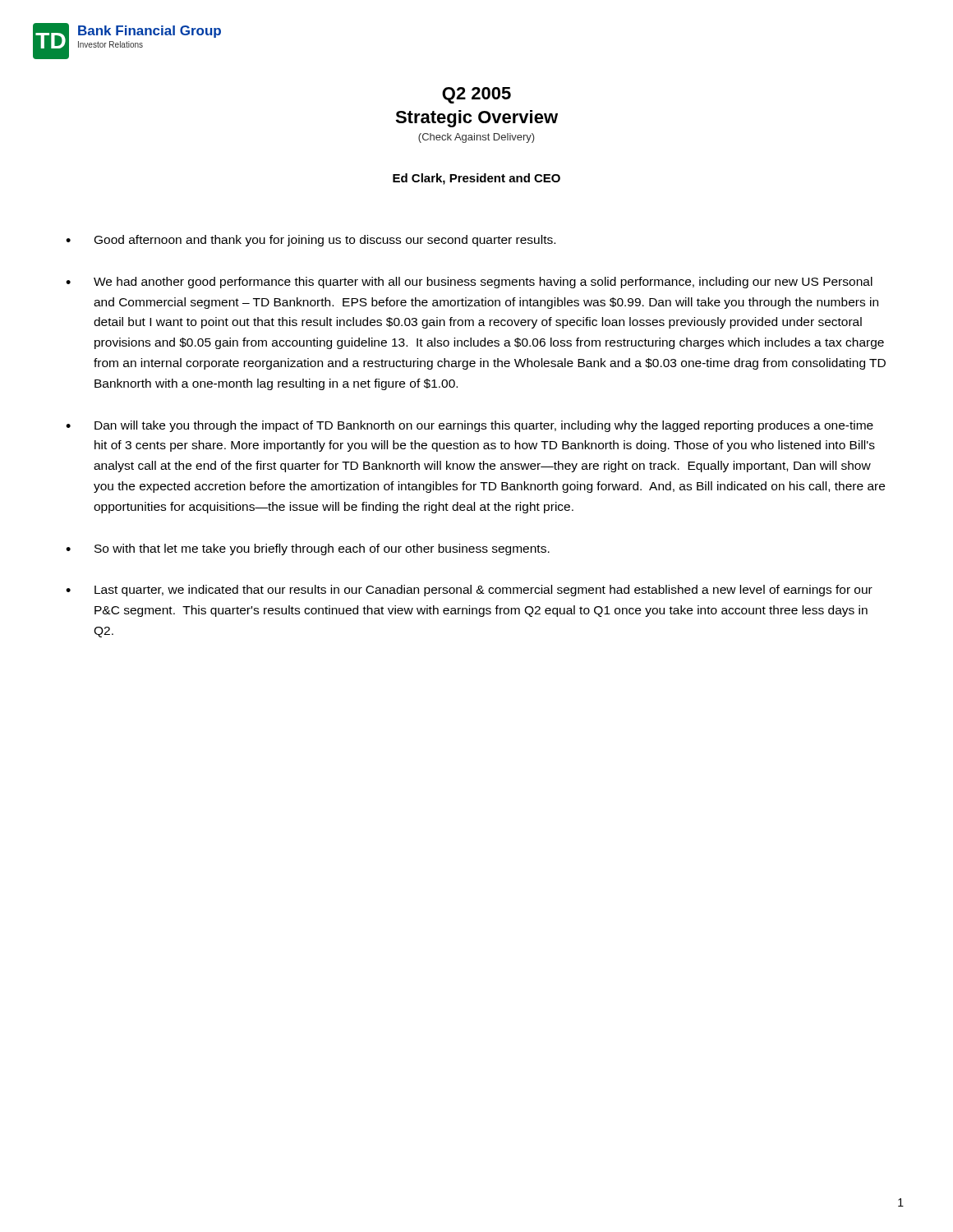The width and height of the screenshot is (953, 1232).
Task: Click the title
Action: coord(476,113)
